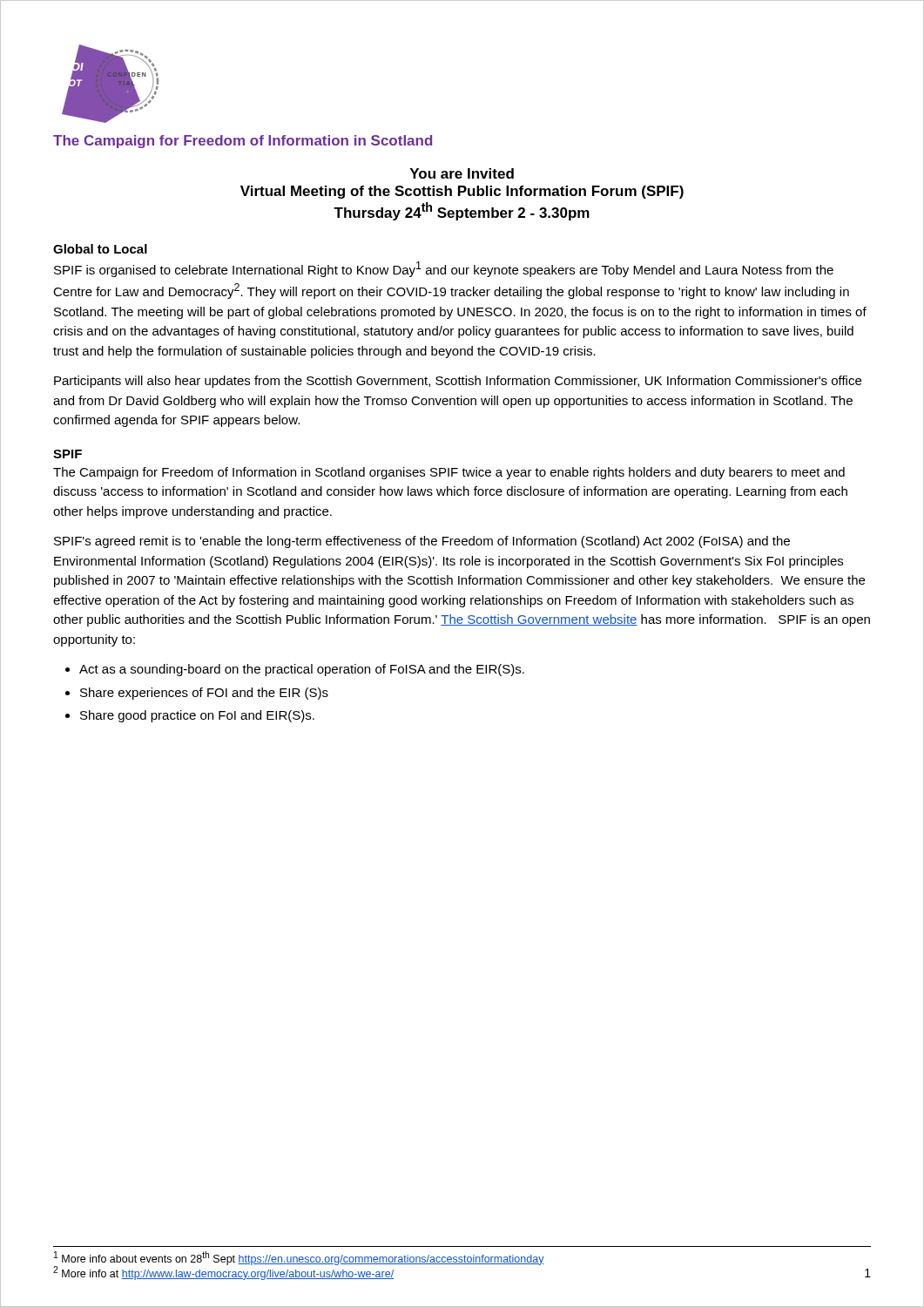
Task: Find the block on this page that starts "SPIF's agreed remit"
Action: point(462,590)
